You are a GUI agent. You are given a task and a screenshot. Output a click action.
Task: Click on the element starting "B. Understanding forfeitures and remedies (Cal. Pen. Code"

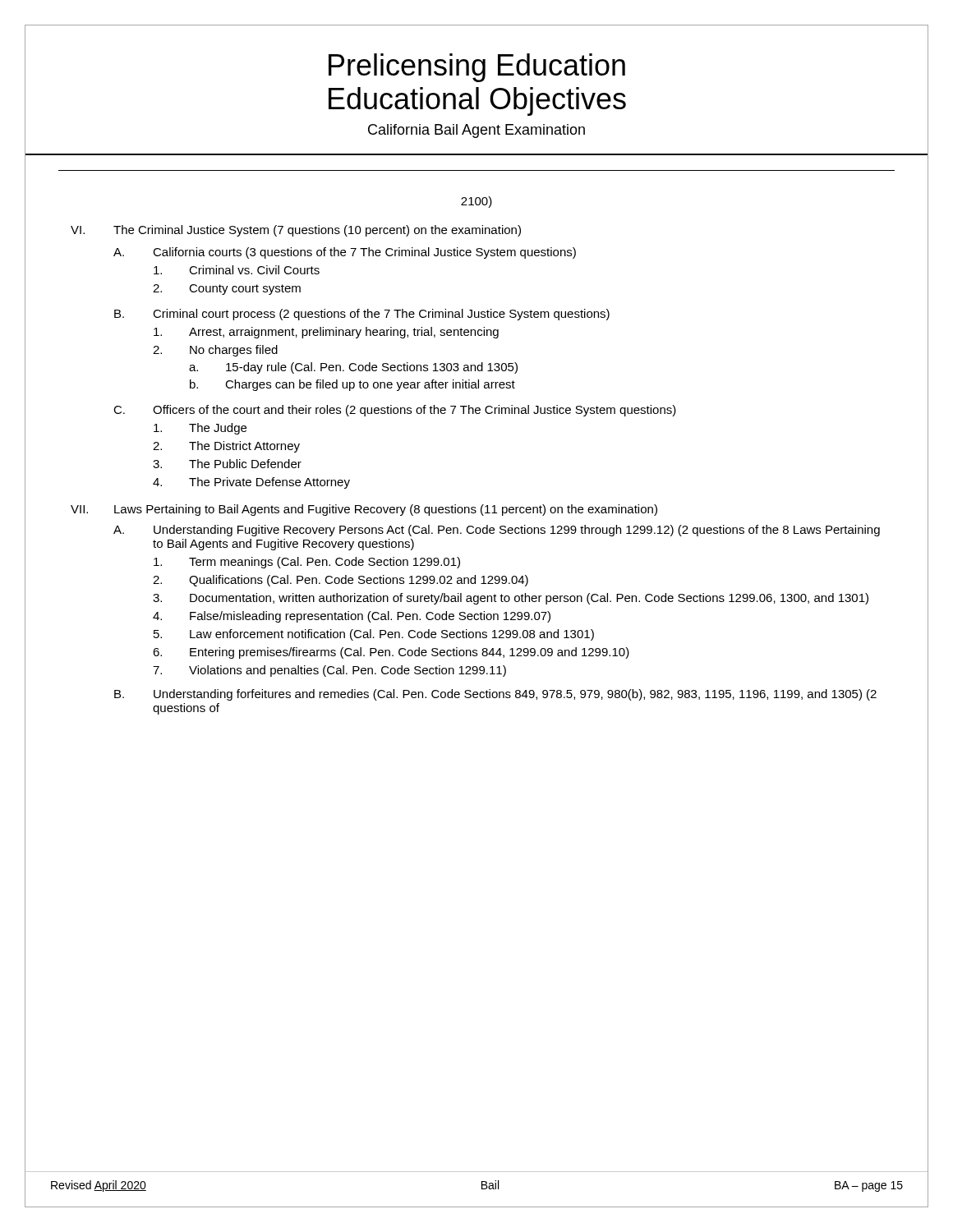tap(498, 700)
